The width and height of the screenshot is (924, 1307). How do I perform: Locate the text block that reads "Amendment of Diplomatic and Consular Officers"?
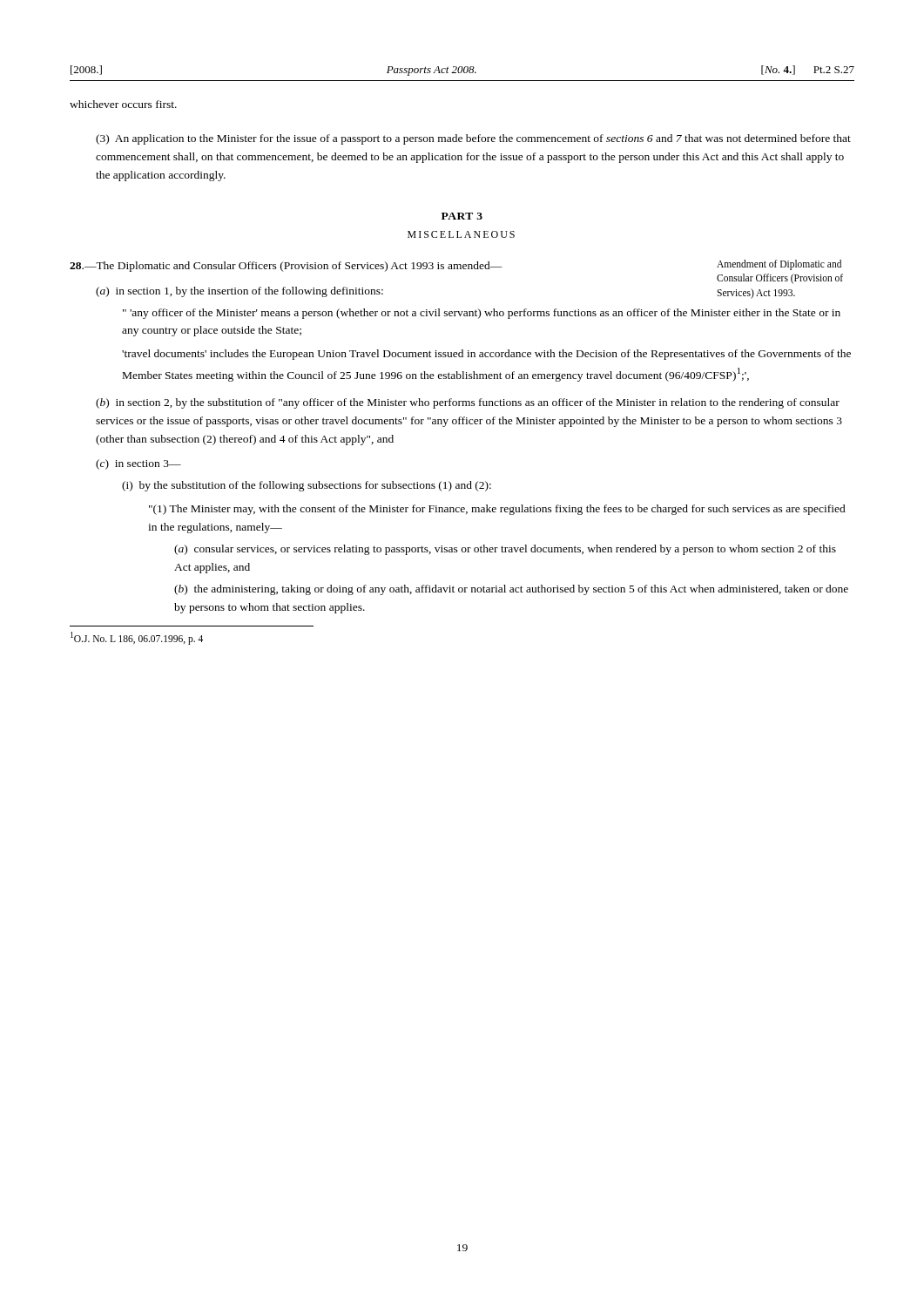780,278
